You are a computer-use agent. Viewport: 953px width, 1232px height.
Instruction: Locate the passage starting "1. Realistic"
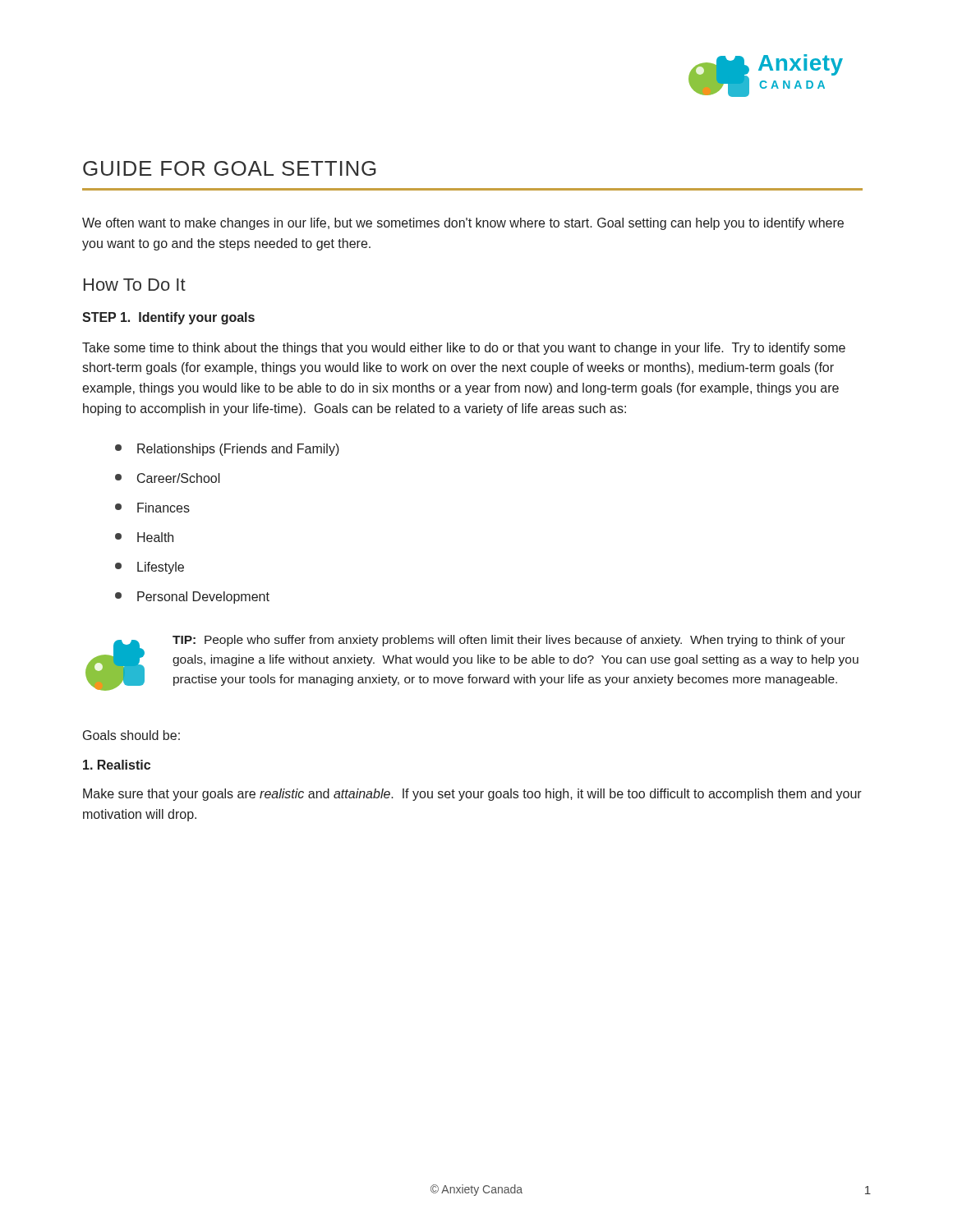pyautogui.click(x=117, y=765)
